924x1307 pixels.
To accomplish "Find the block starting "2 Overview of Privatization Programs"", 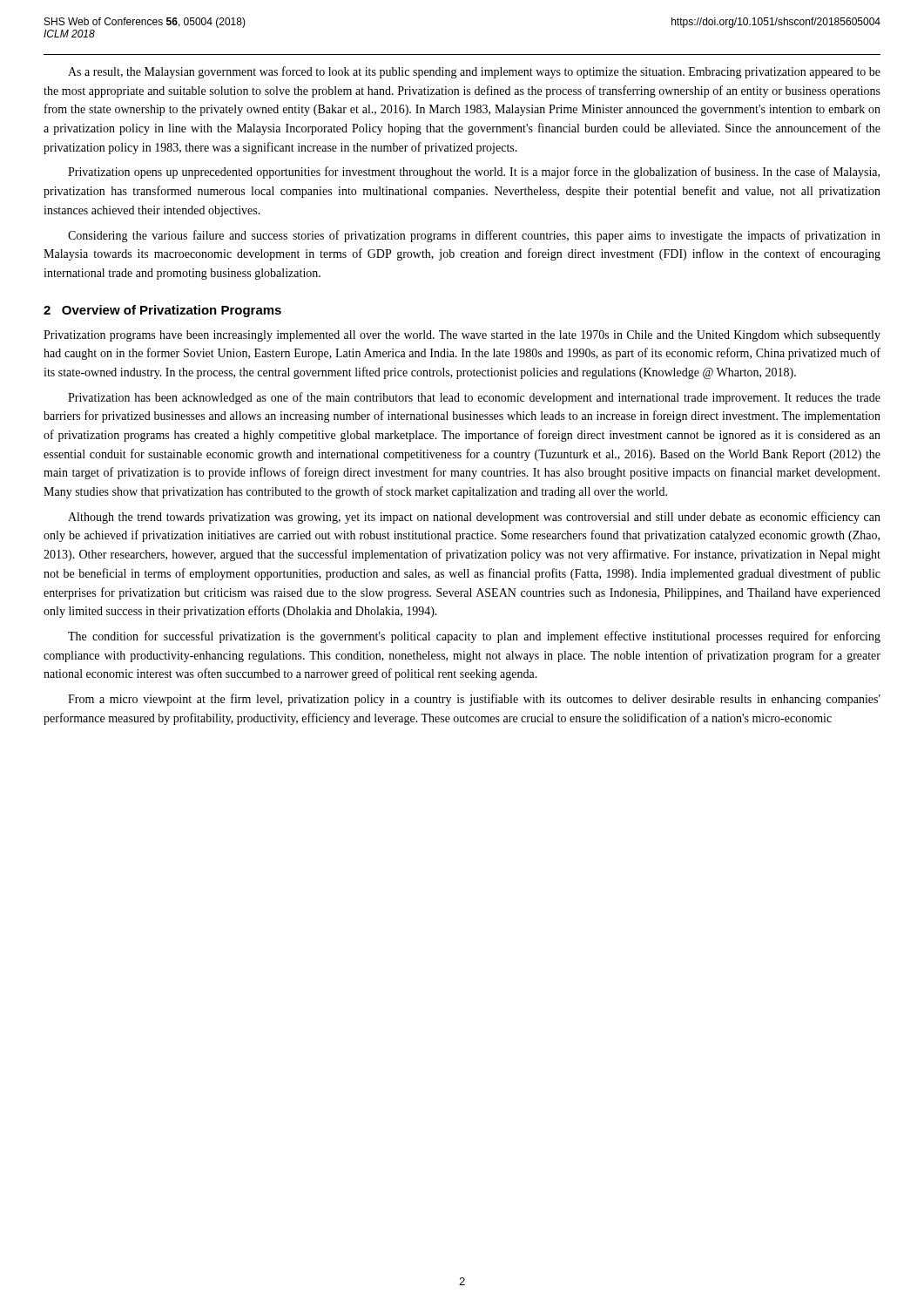I will pos(163,309).
